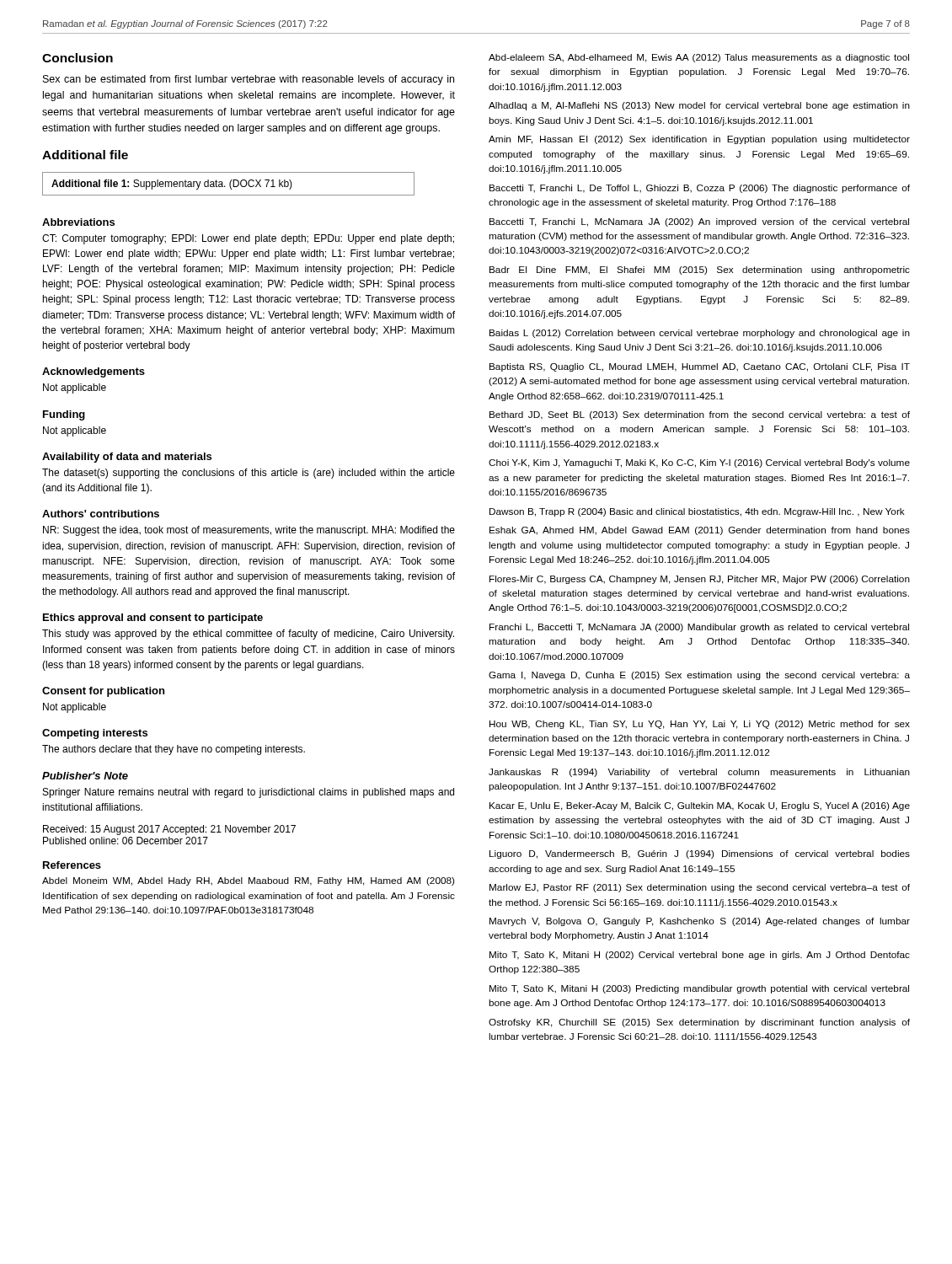Screen dimensions: 1264x952
Task: Locate the list item containing "Badr El Dine"
Action: pyautogui.click(x=699, y=292)
